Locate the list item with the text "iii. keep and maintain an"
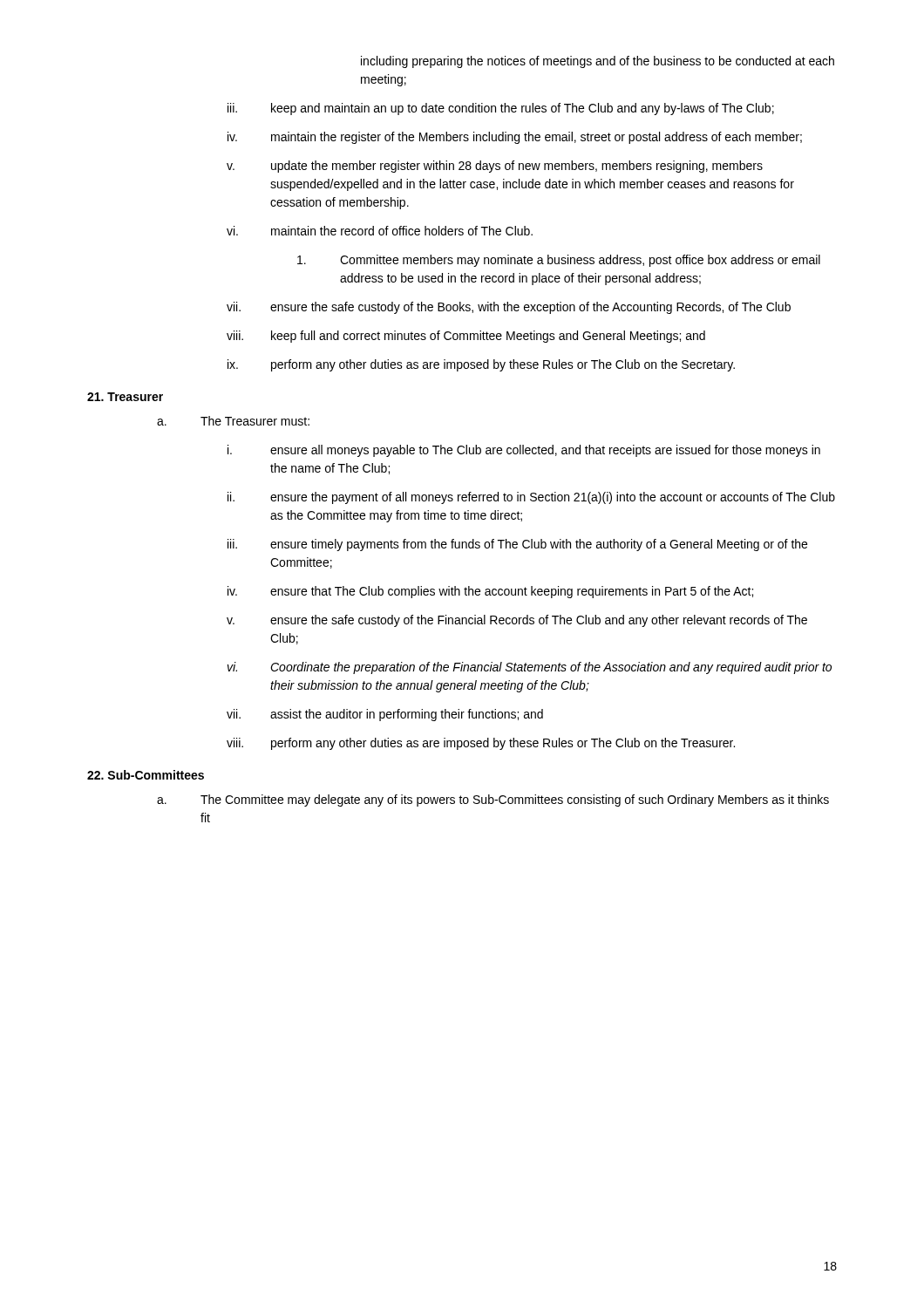The height and width of the screenshot is (1308, 924). [x=532, y=109]
